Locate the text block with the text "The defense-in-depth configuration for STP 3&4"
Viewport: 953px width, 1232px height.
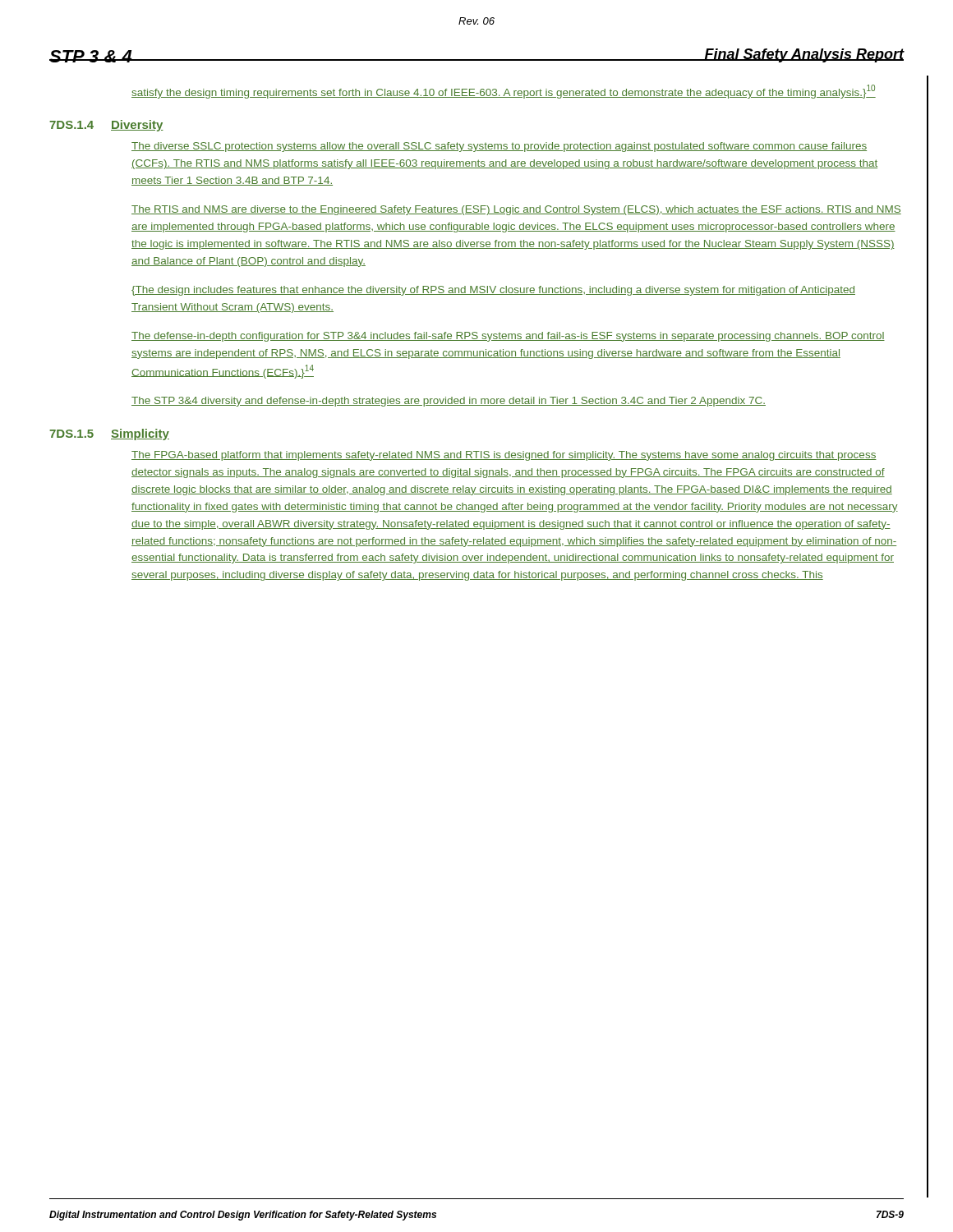(508, 353)
